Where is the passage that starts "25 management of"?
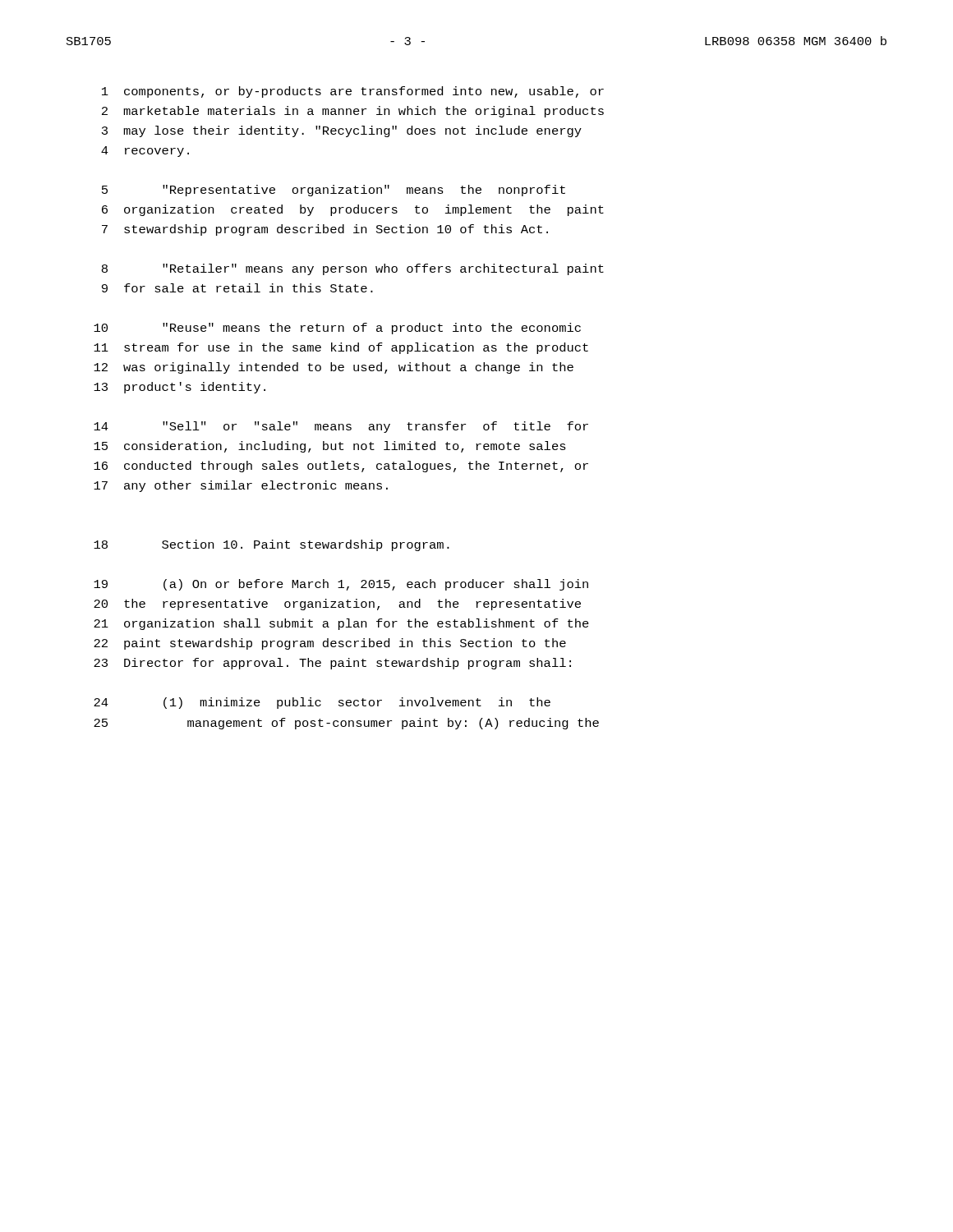 click(x=476, y=723)
